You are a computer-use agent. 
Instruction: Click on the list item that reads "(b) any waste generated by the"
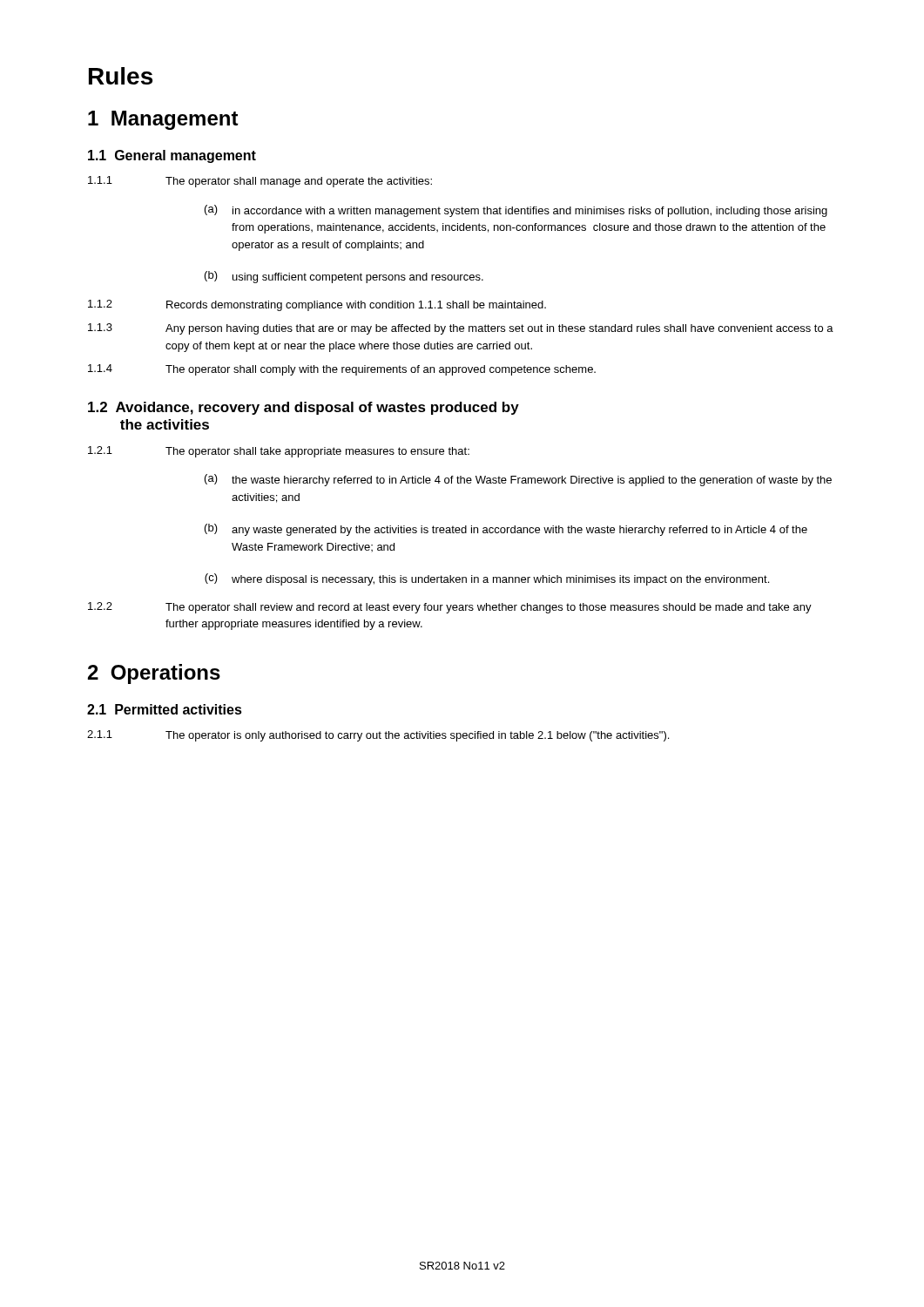coord(501,537)
